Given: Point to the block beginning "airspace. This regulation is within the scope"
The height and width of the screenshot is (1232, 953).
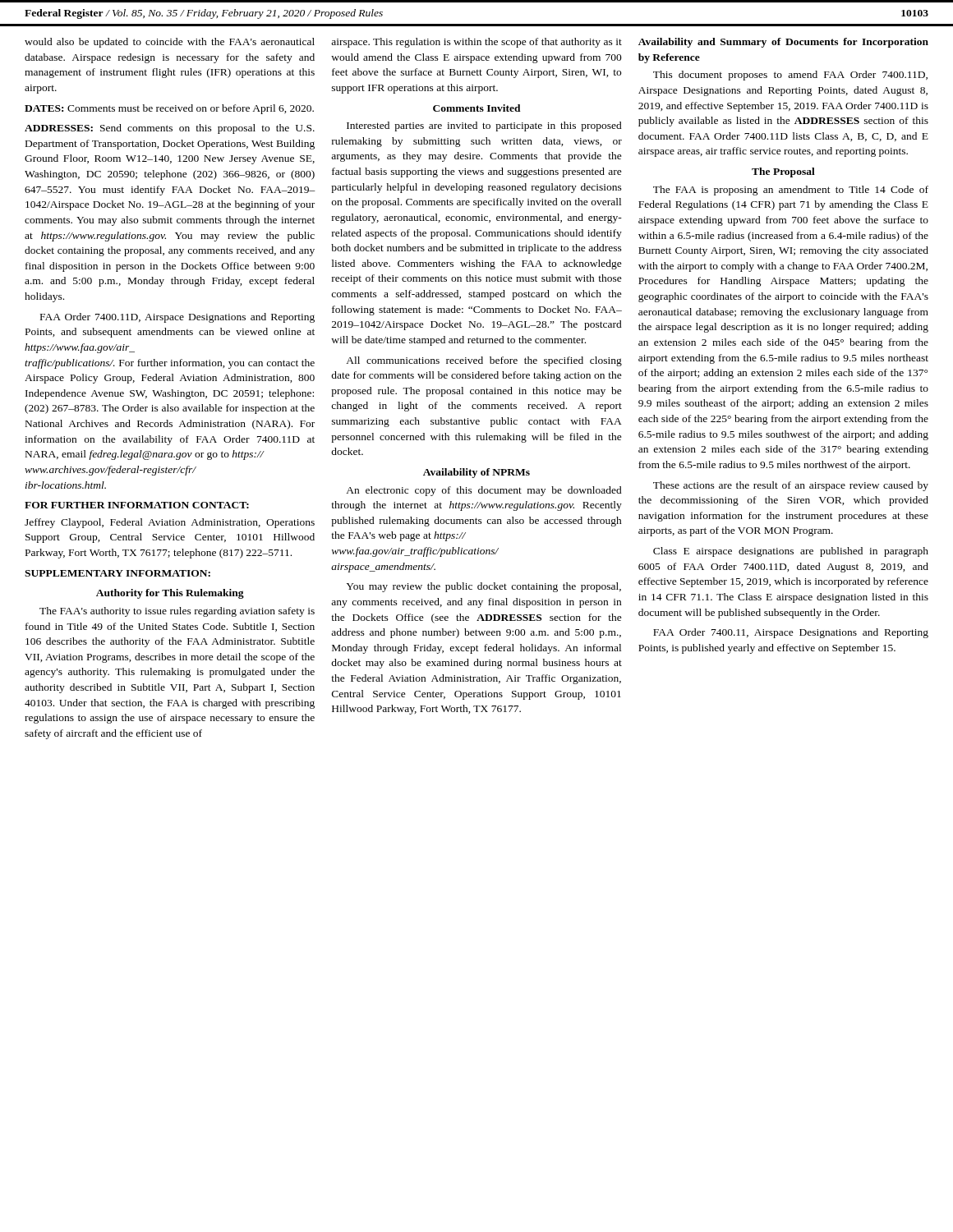Looking at the screenshot, I should coord(476,65).
